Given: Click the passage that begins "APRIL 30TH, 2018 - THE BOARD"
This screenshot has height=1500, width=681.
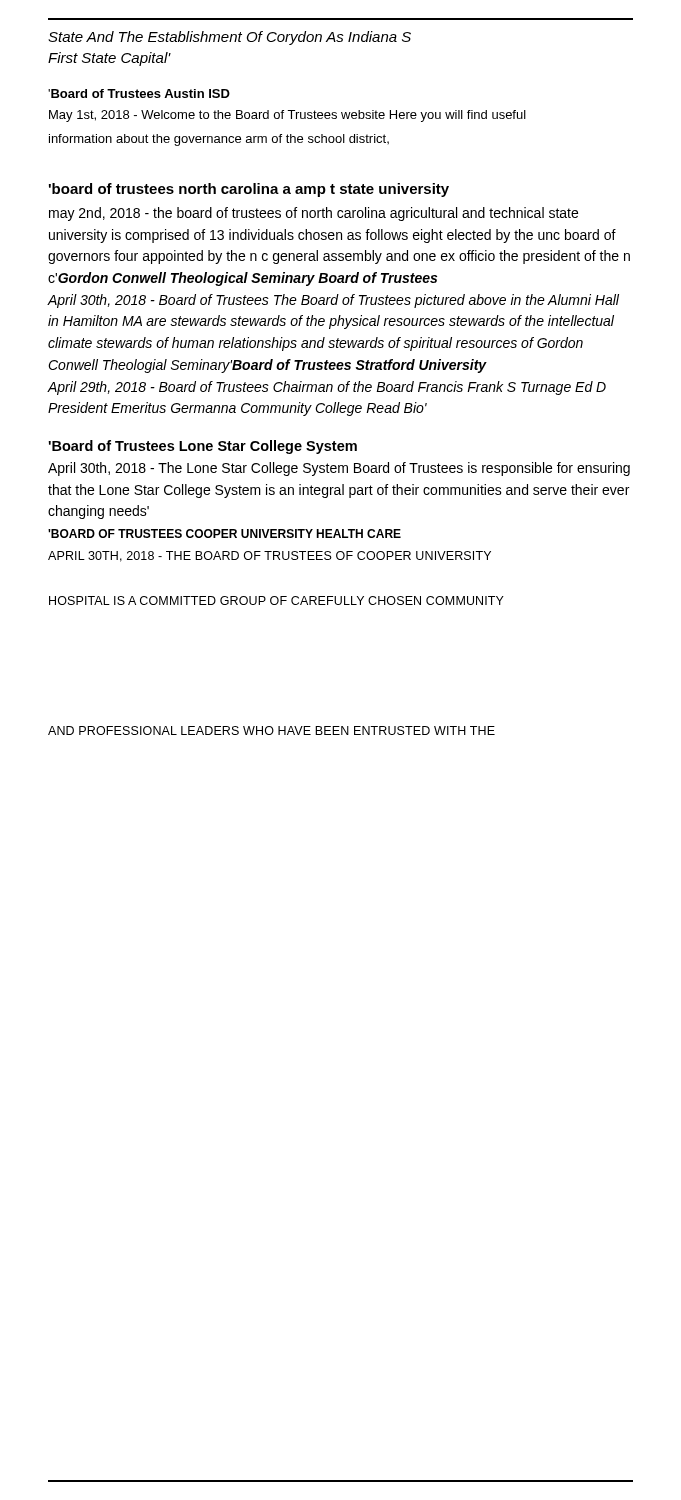Looking at the screenshot, I should click(270, 556).
